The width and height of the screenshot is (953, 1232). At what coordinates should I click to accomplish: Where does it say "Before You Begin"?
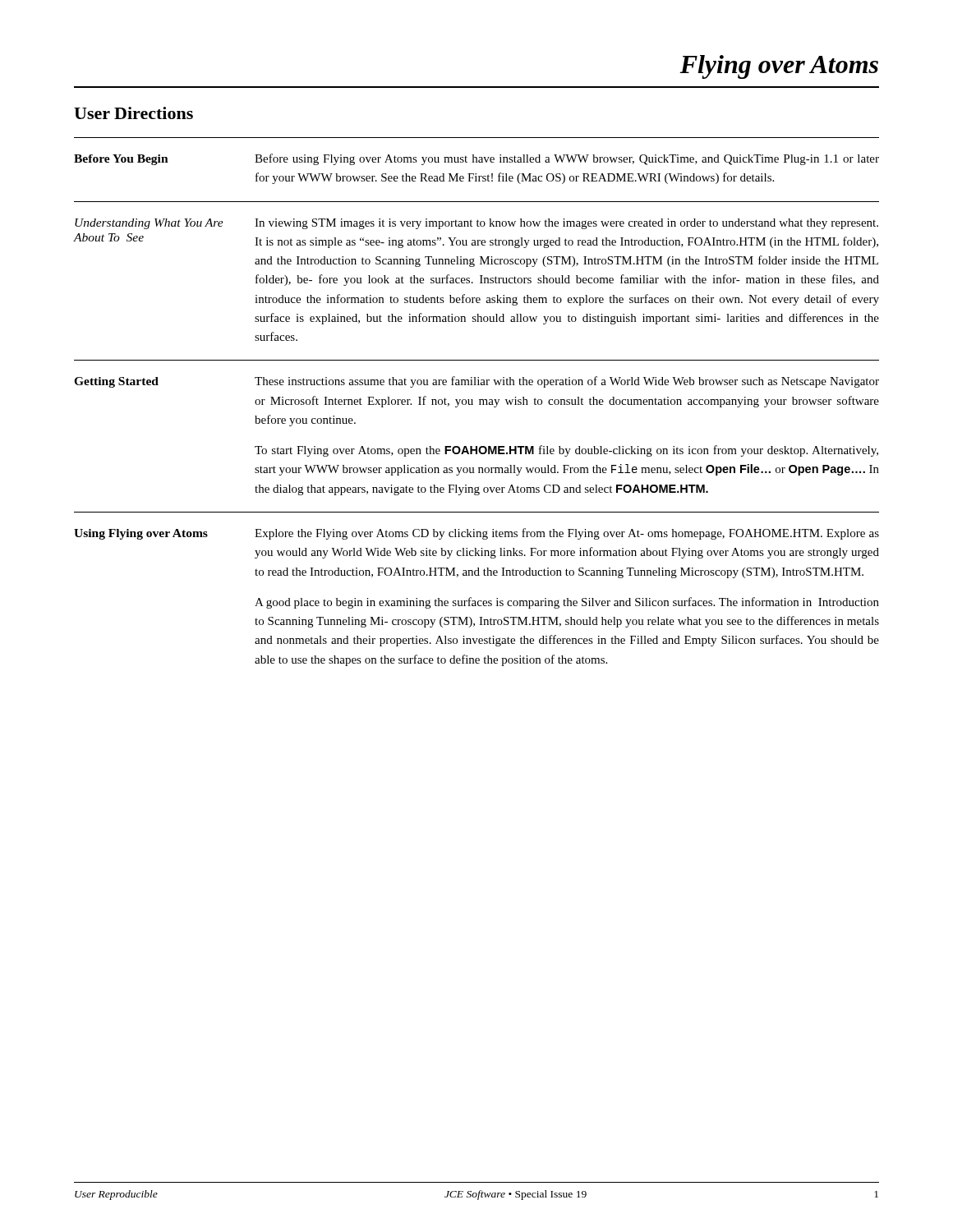(x=121, y=158)
